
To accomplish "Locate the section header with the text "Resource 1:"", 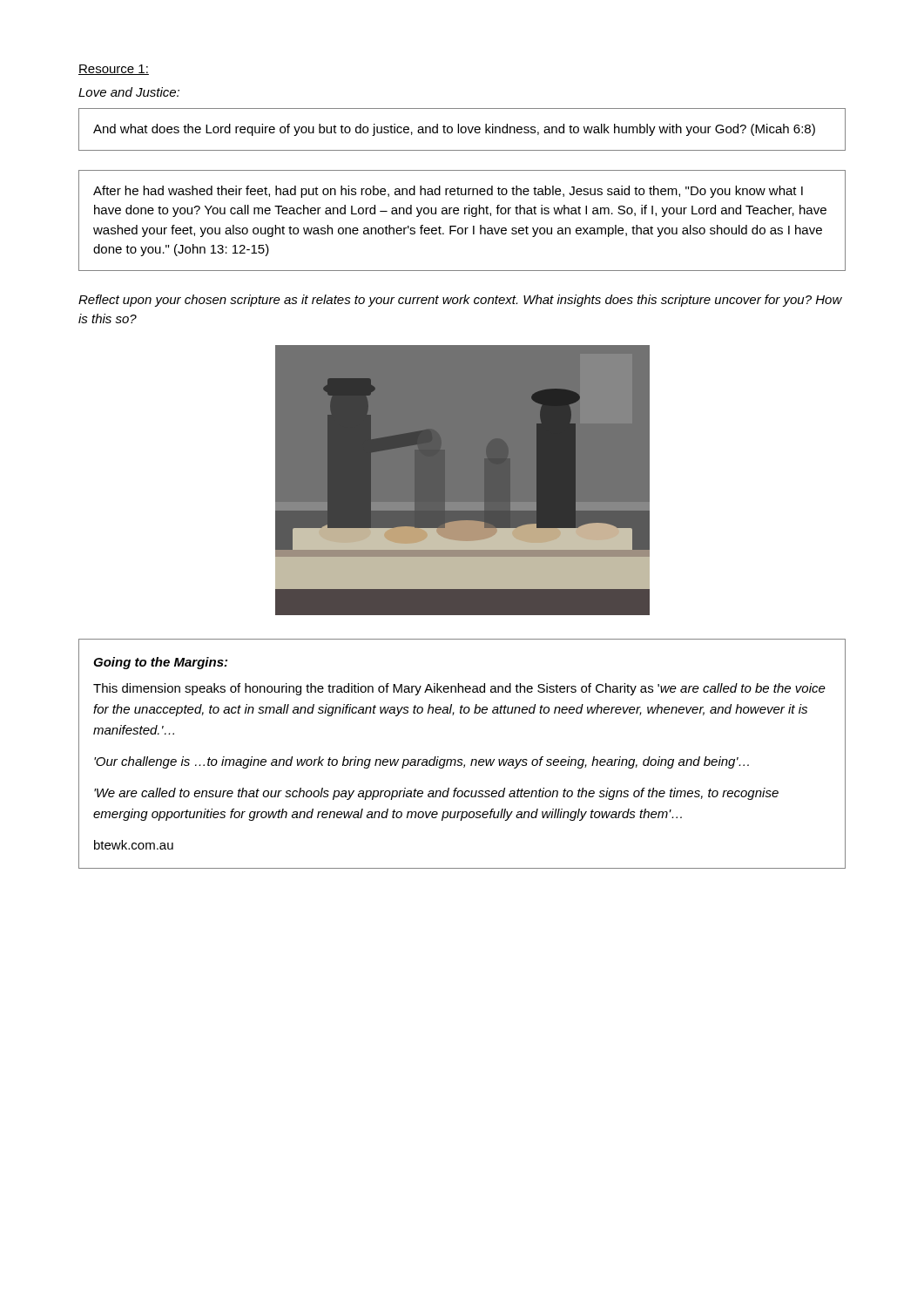I will pos(114,68).
